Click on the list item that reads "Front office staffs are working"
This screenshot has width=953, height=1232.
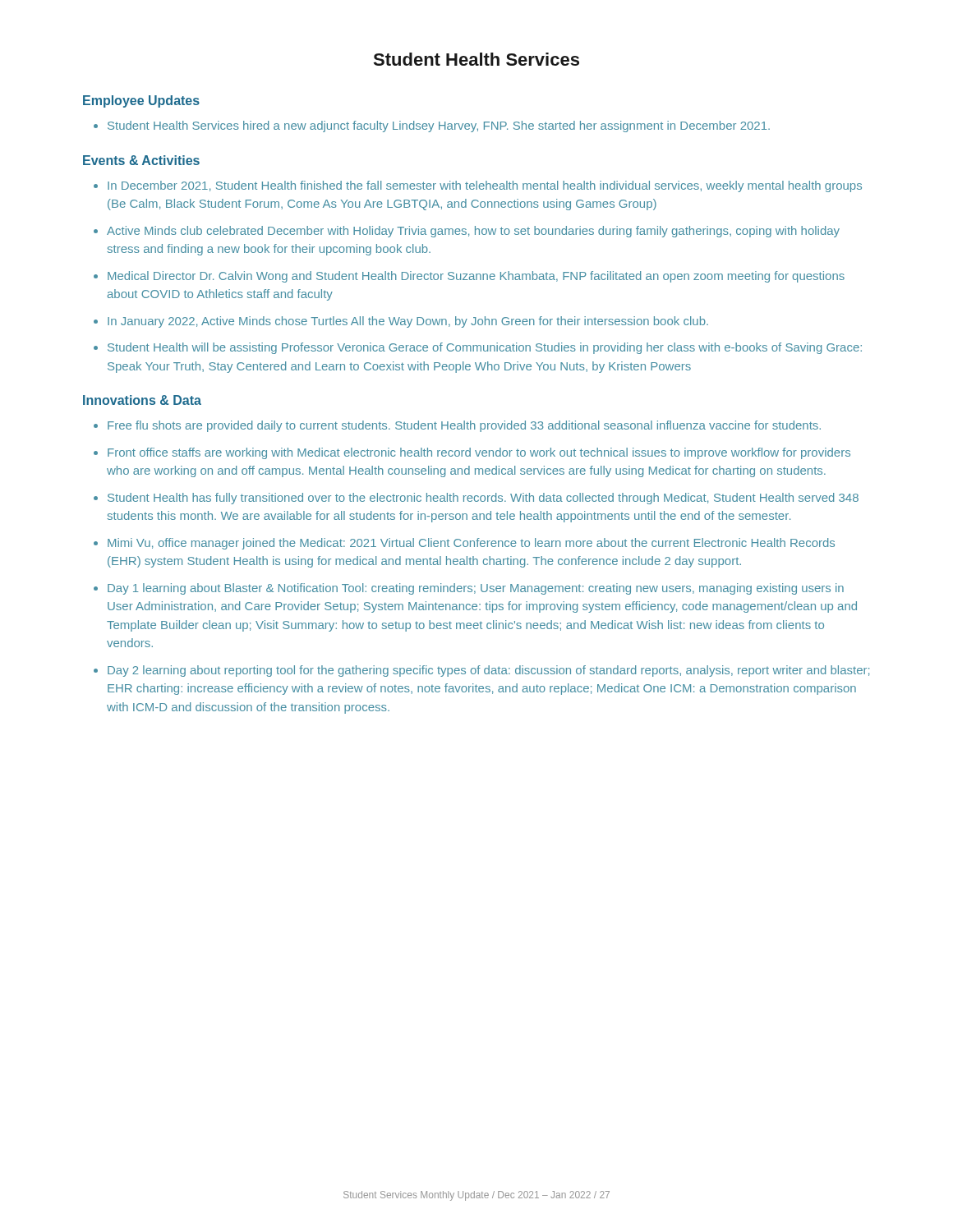(479, 461)
